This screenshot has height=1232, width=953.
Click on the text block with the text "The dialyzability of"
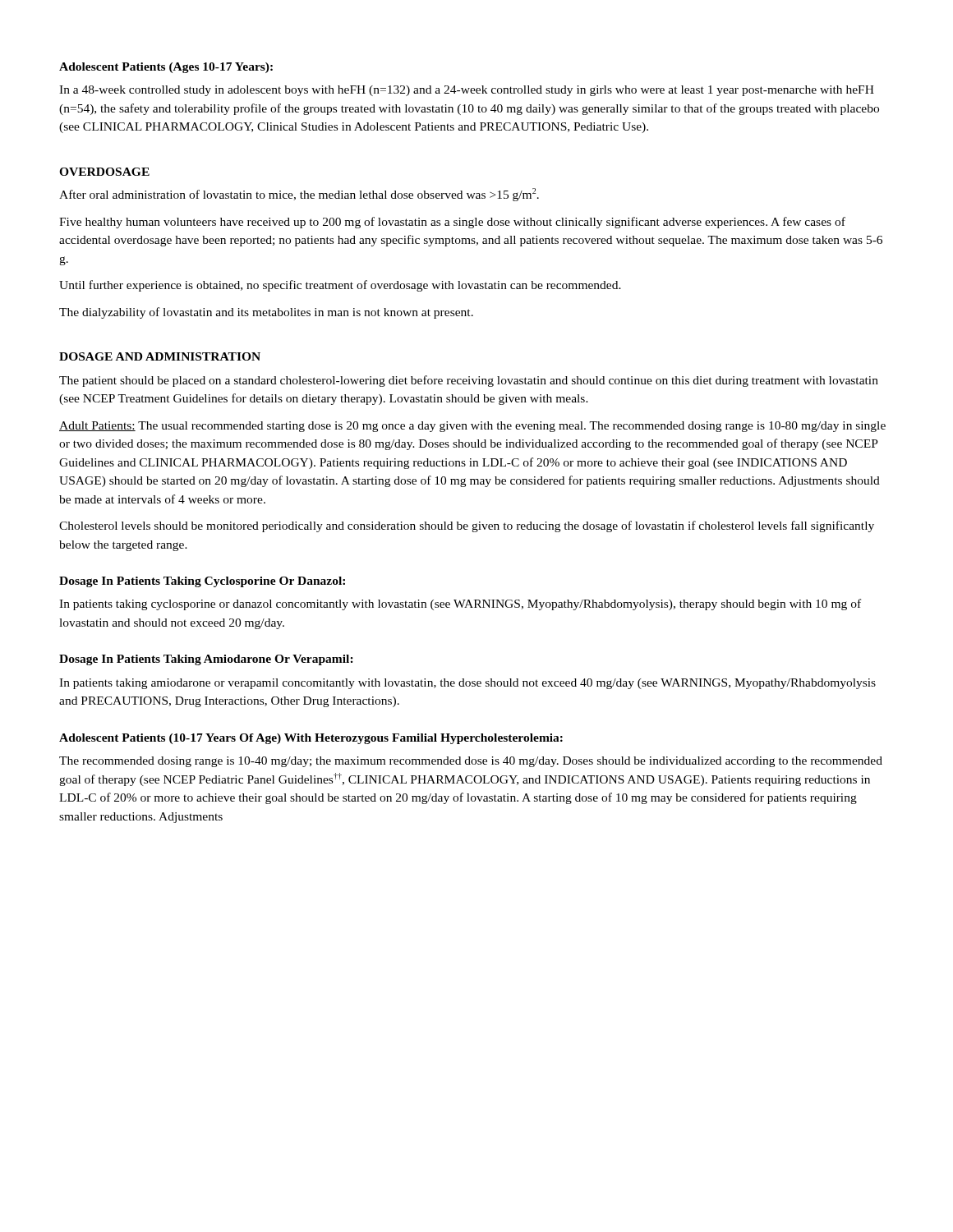(266, 312)
